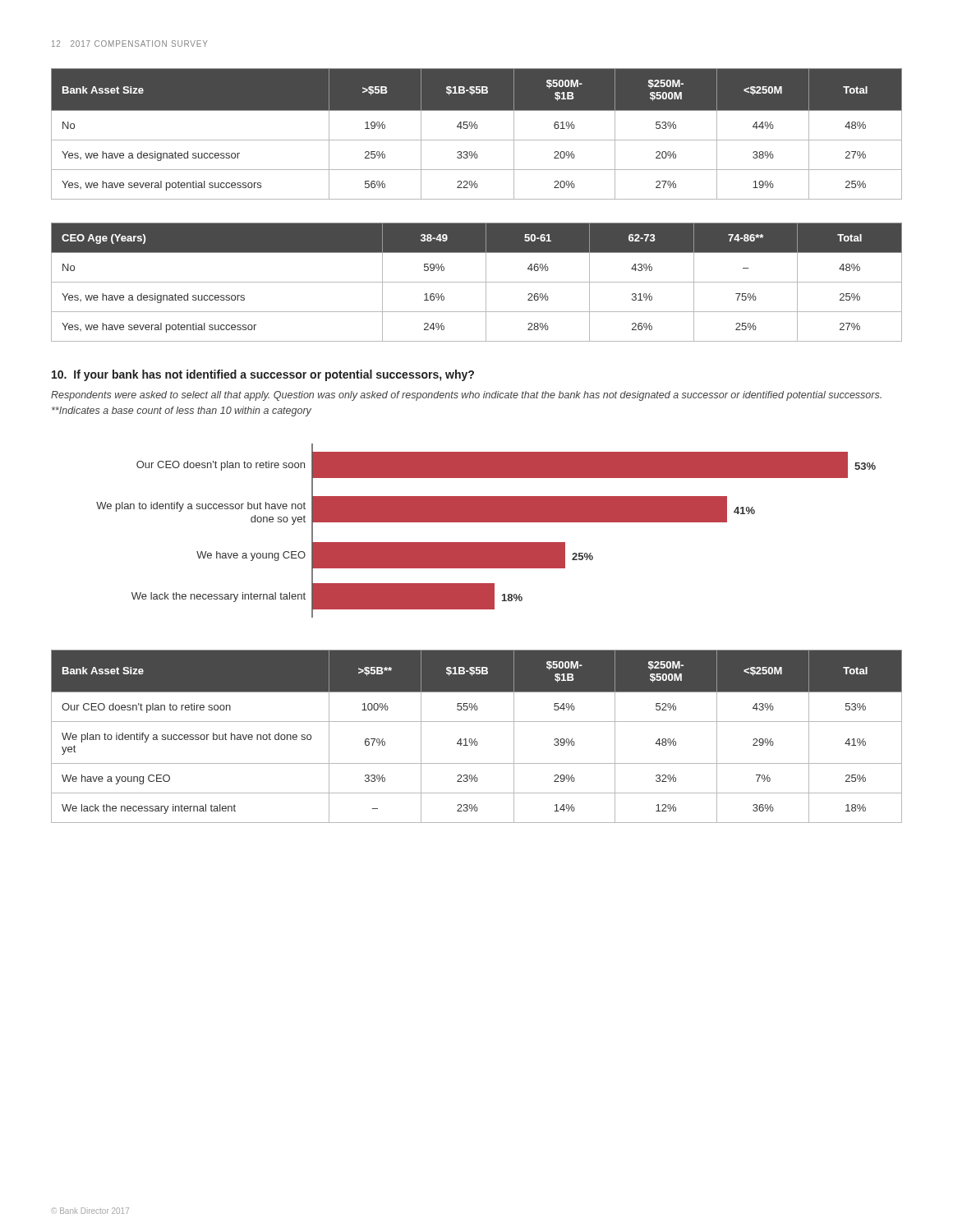
Task: Select the table that reads "We have a young CEO"
Action: click(476, 736)
